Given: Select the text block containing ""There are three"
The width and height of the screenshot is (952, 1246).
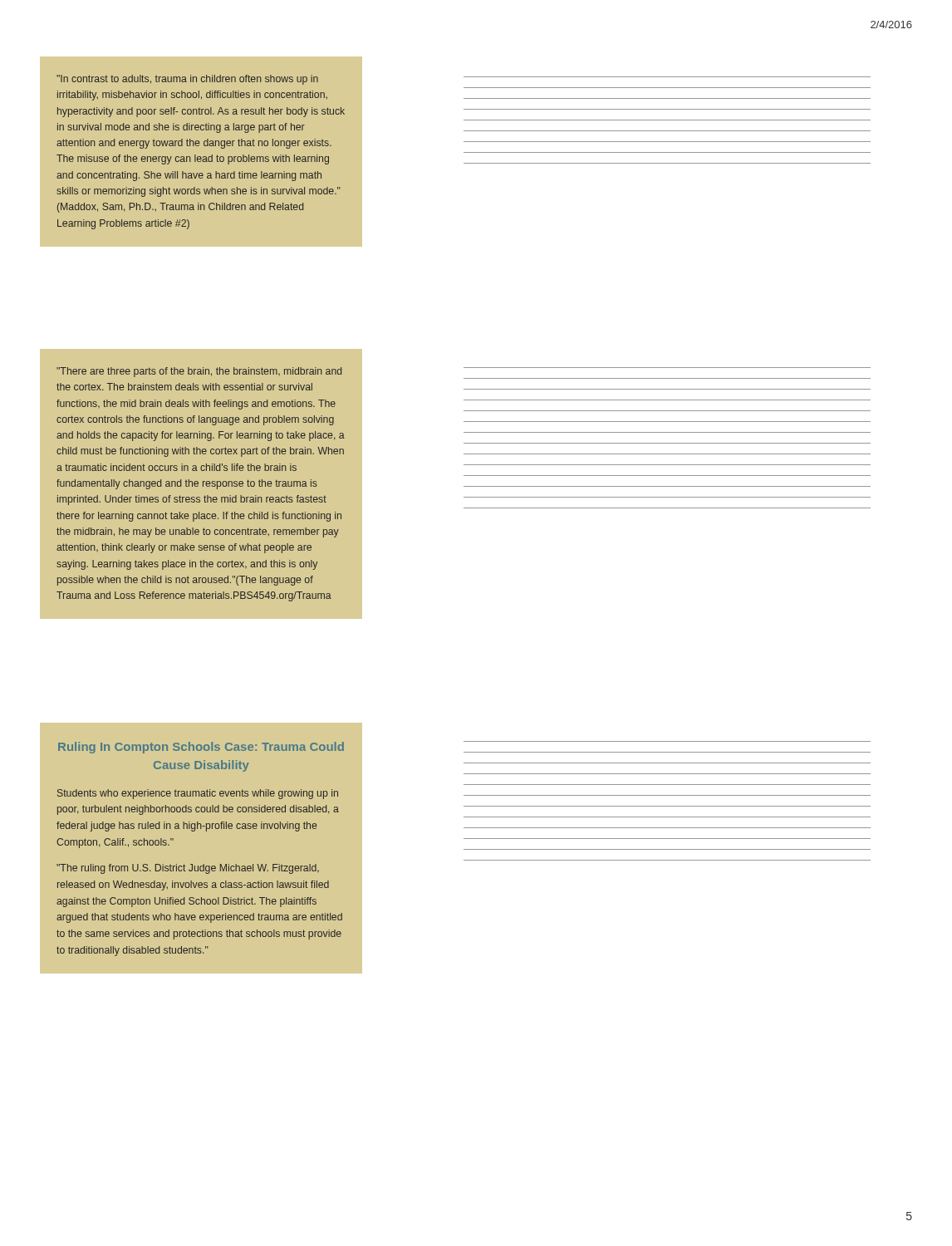Looking at the screenshot, I should click(200, 484).
